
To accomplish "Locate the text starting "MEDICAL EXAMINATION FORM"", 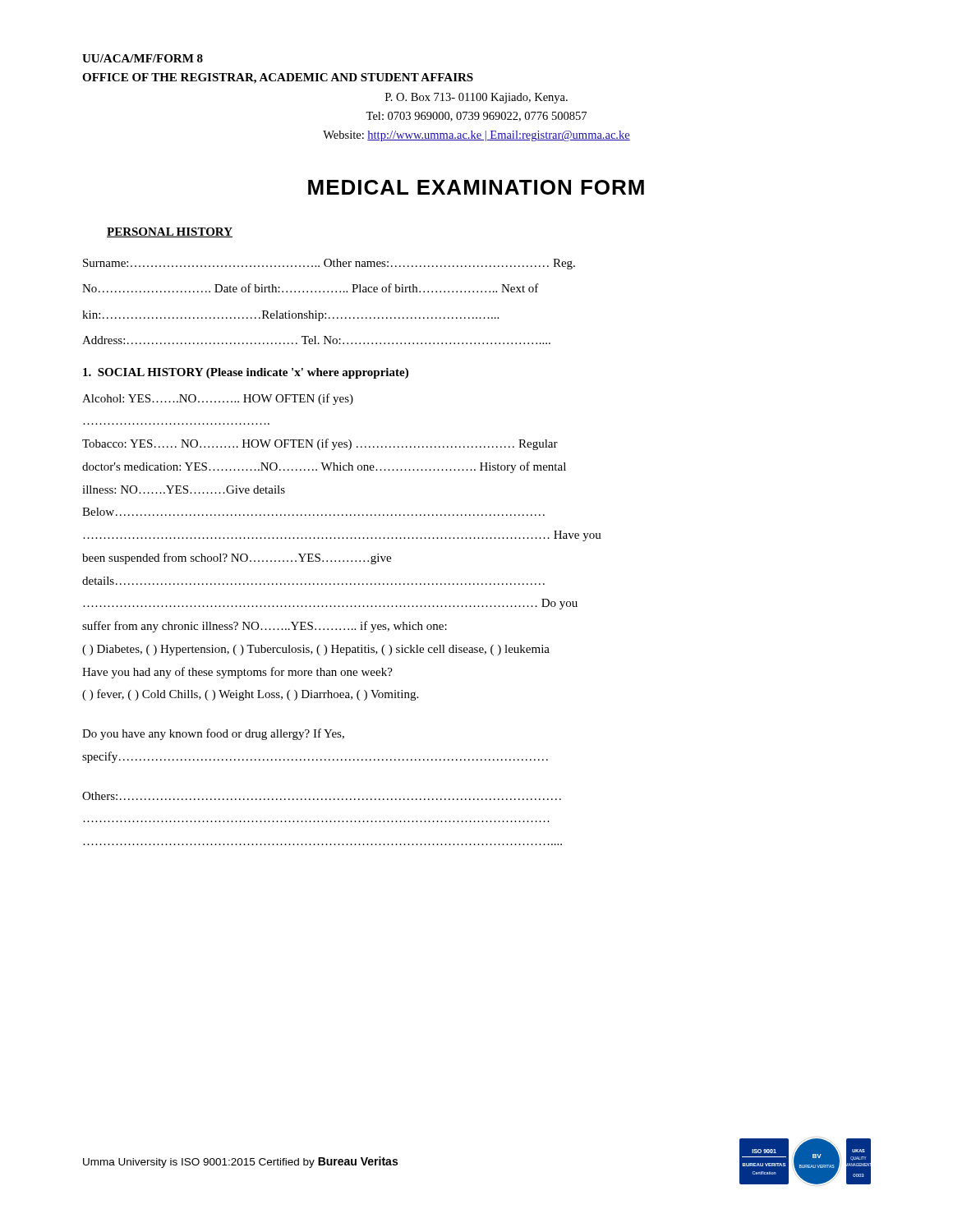I will click(x=476, y=187).
